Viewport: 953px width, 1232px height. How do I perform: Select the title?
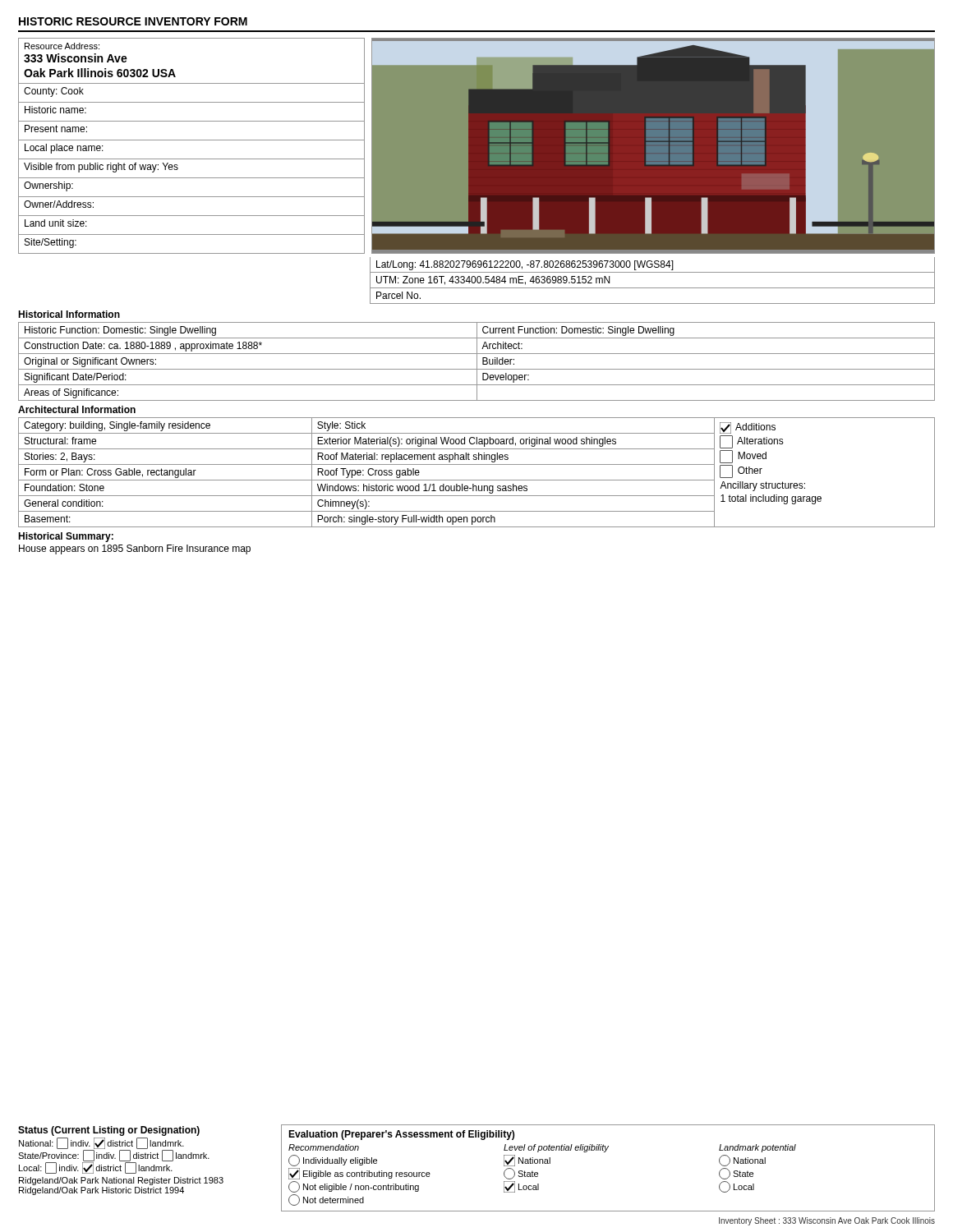click(x=133, y=21)
